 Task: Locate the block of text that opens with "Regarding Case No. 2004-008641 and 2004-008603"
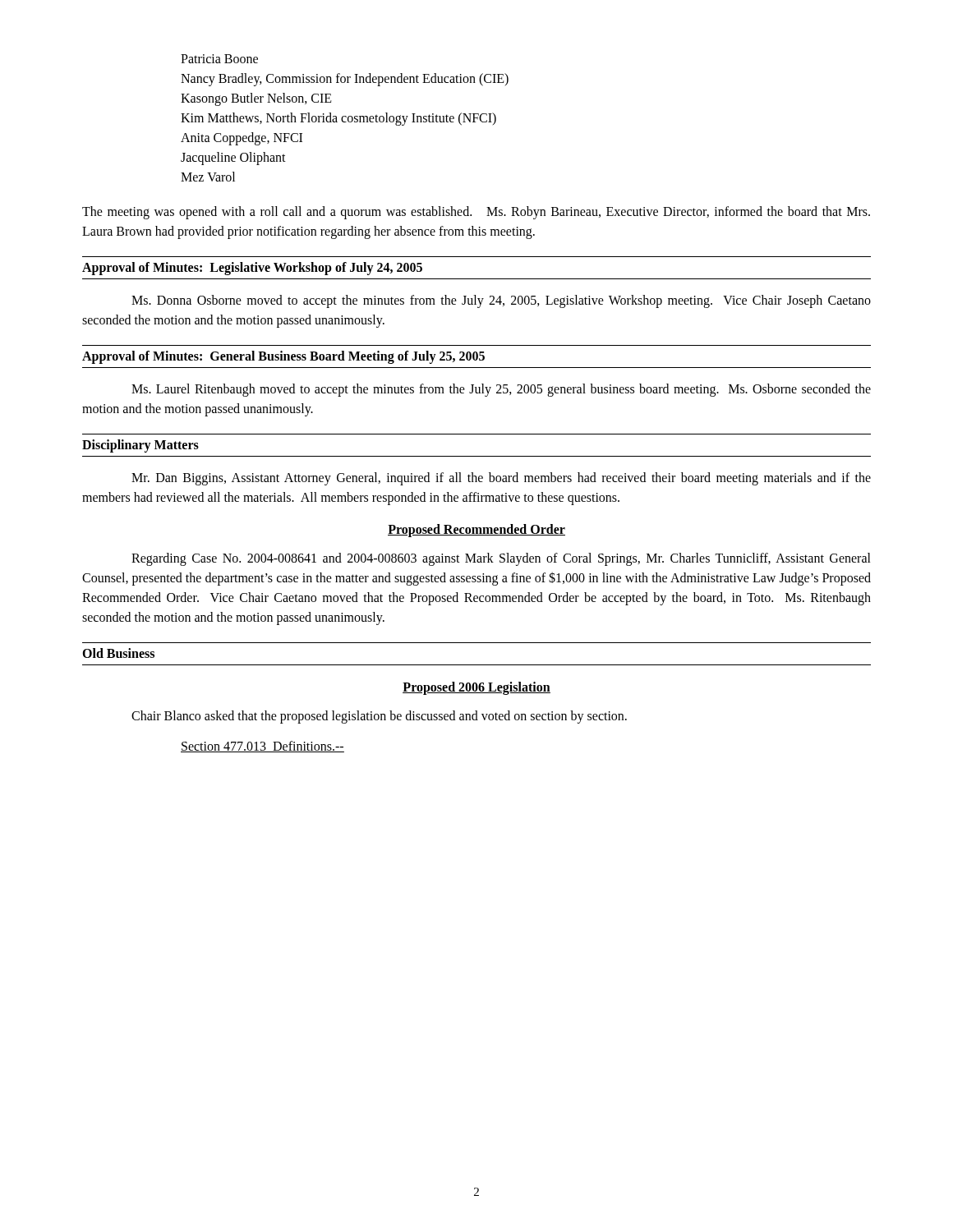476,588
